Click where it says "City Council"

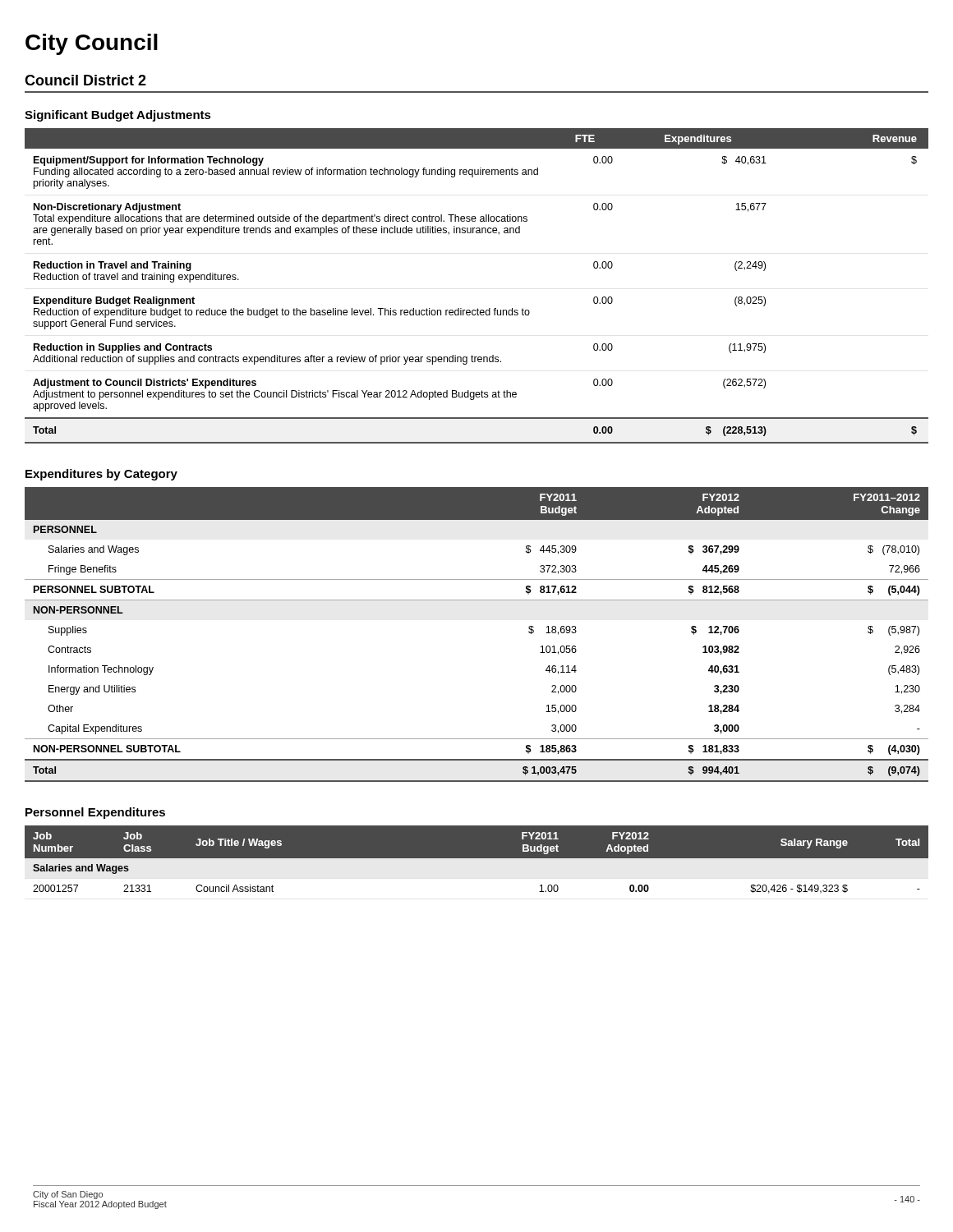pyautogui.click(x=92, y=43)
